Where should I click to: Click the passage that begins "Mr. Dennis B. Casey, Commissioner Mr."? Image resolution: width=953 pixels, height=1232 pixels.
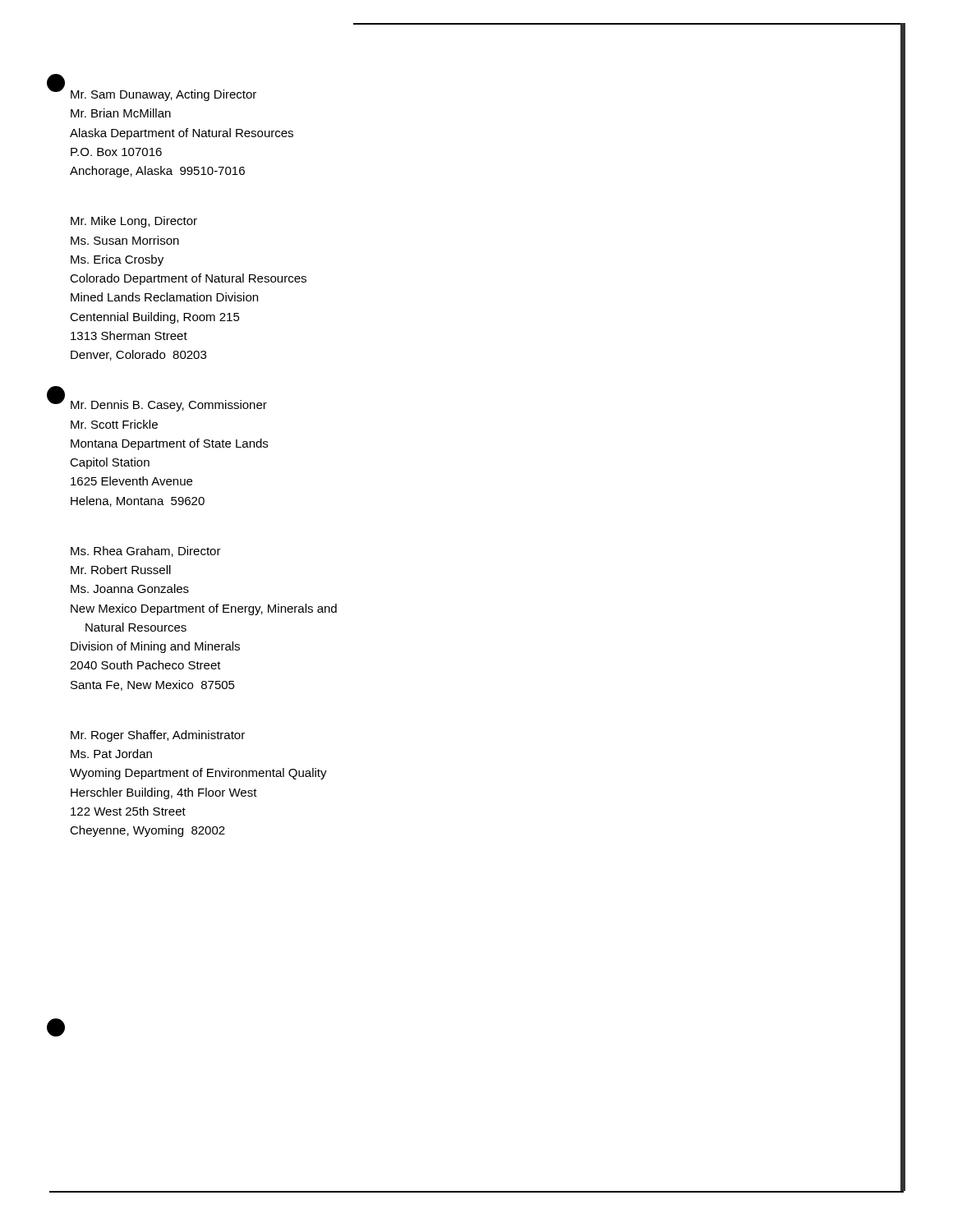[x=169, y=406]
